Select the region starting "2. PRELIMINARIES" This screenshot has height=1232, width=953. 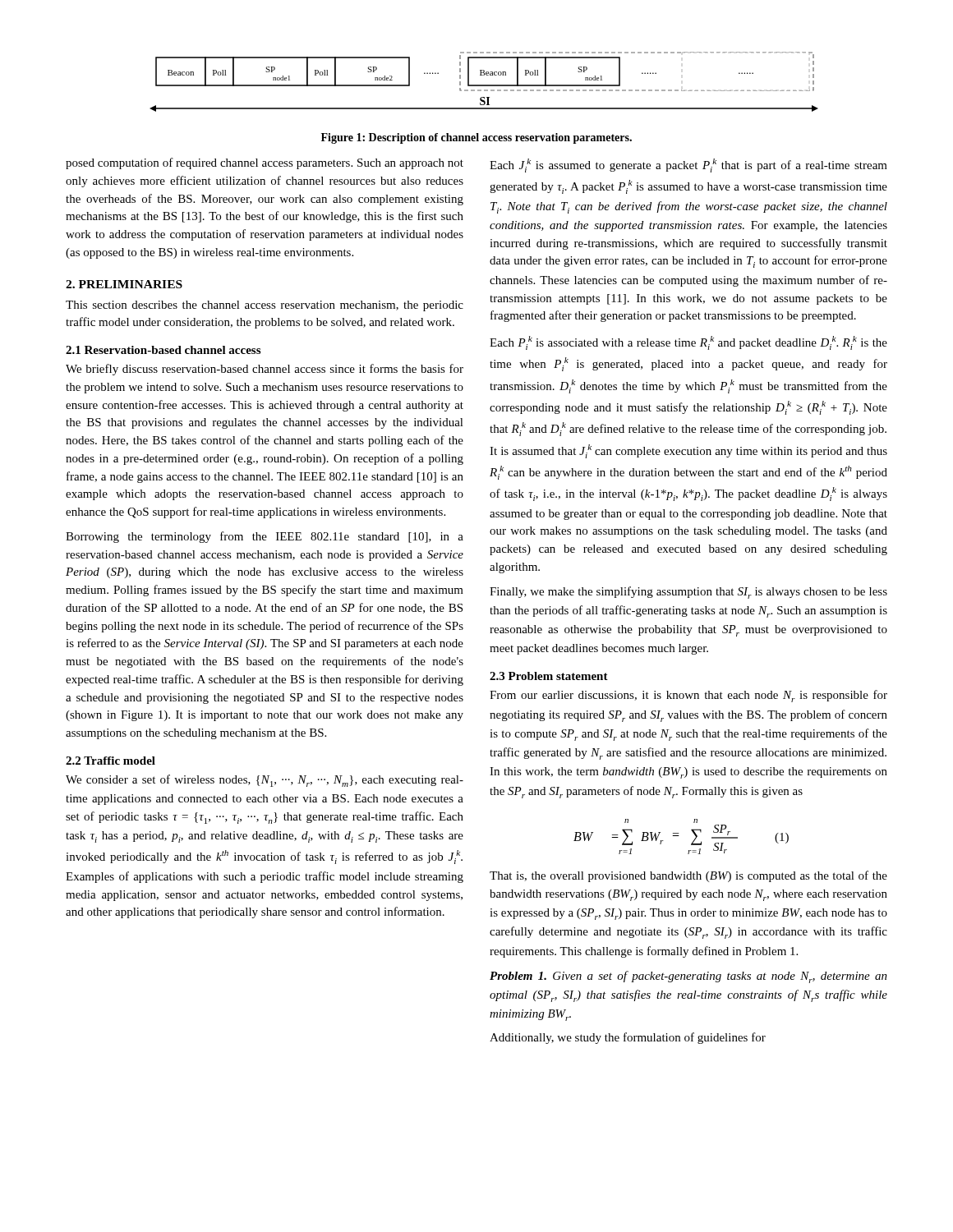click(x=124, y=284)
